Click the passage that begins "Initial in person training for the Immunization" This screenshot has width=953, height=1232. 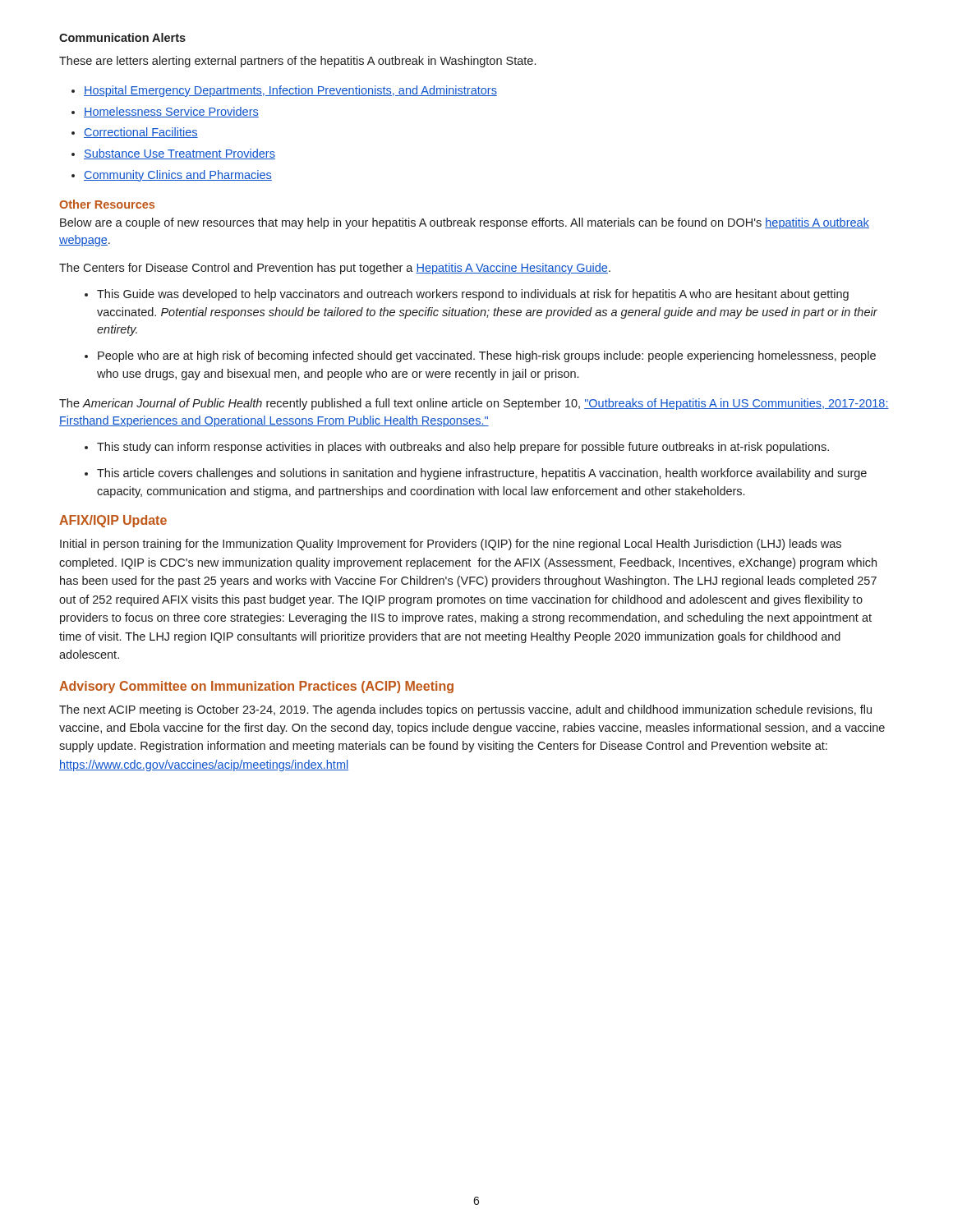[468, 599]
